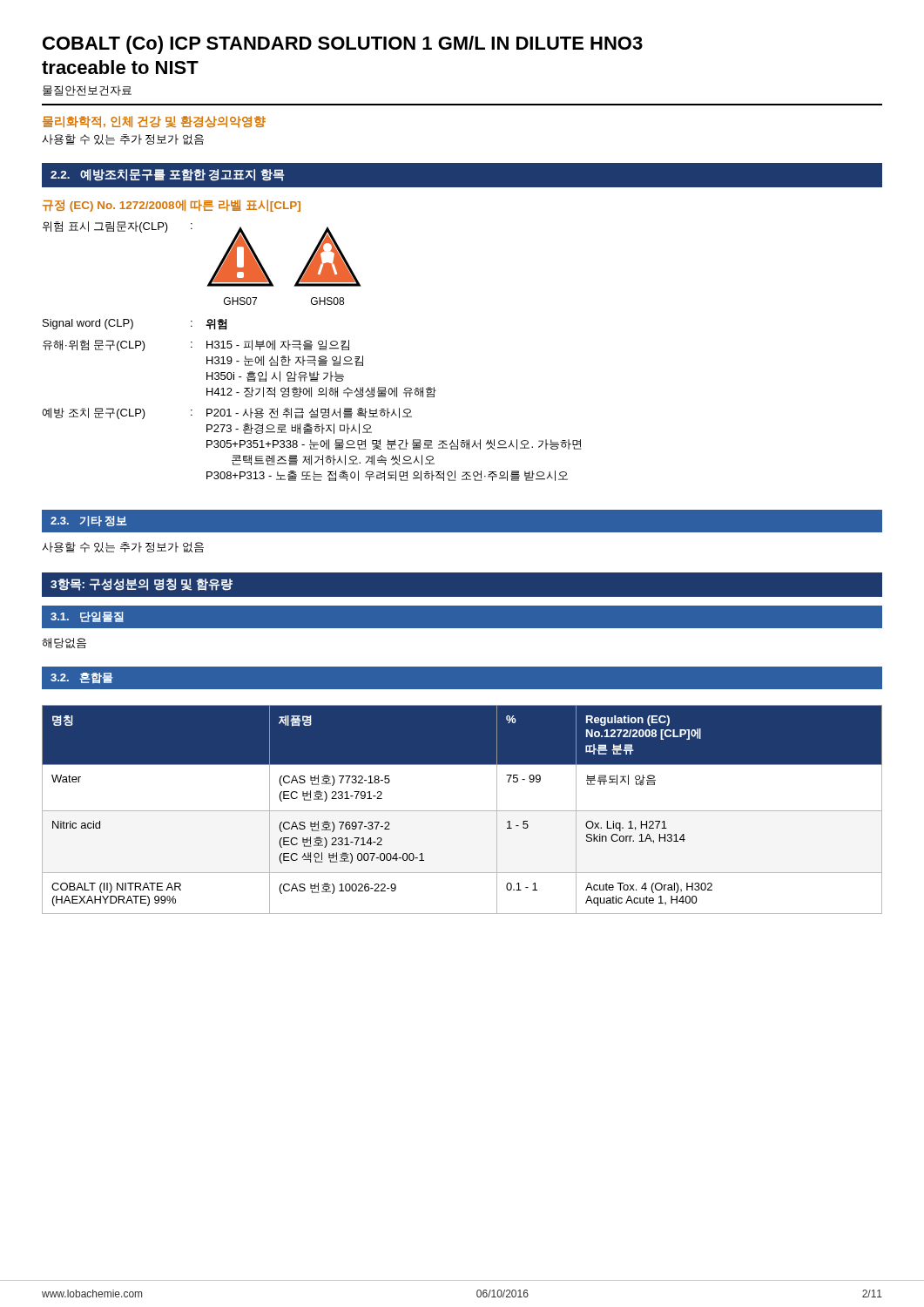The width and height of the screenshot is (924, 1307).
Task: Locate the illustration
Action: (544, 267)
